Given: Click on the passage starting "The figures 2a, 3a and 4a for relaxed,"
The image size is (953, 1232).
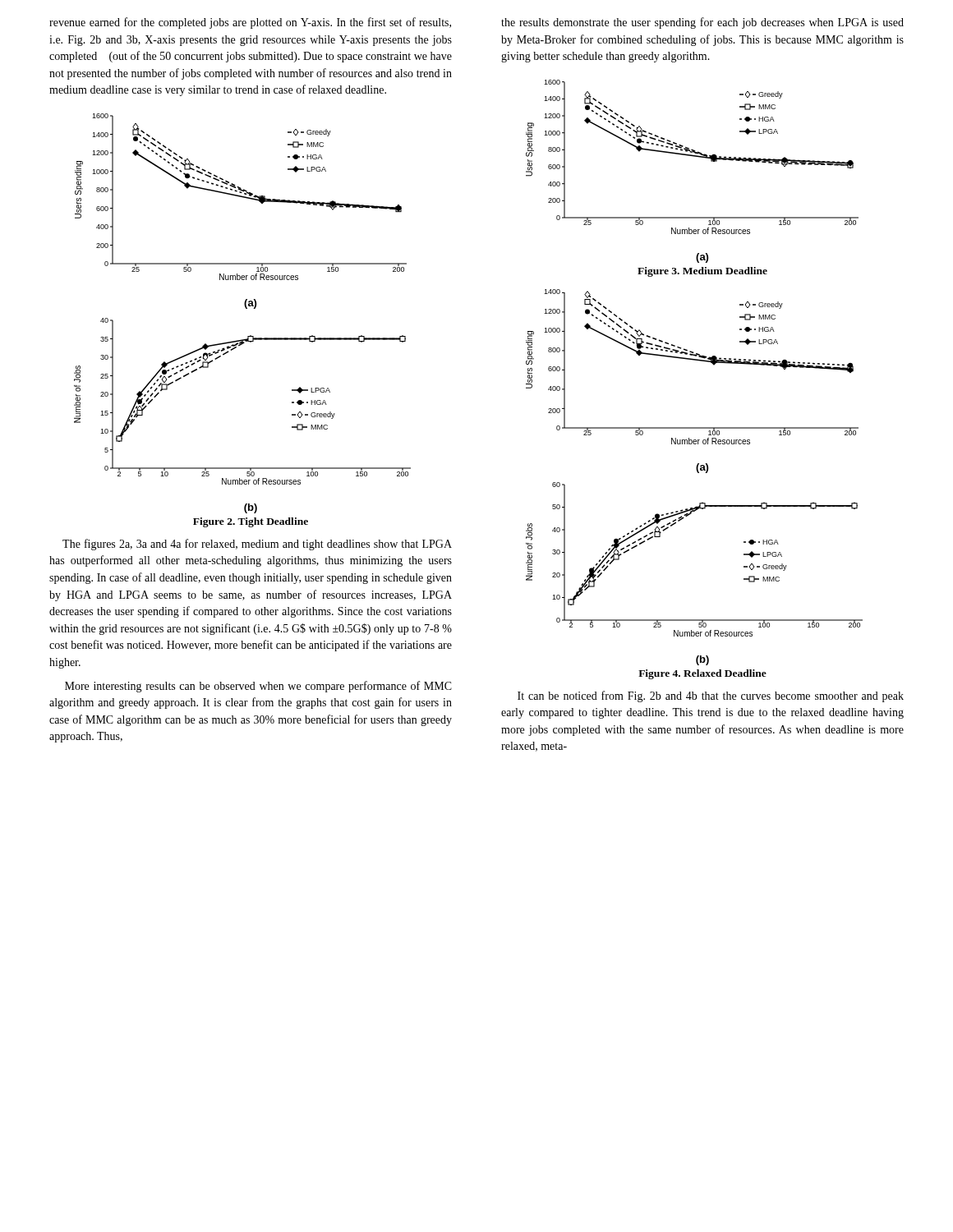Looking at the screenshot, I should (251, 603).
